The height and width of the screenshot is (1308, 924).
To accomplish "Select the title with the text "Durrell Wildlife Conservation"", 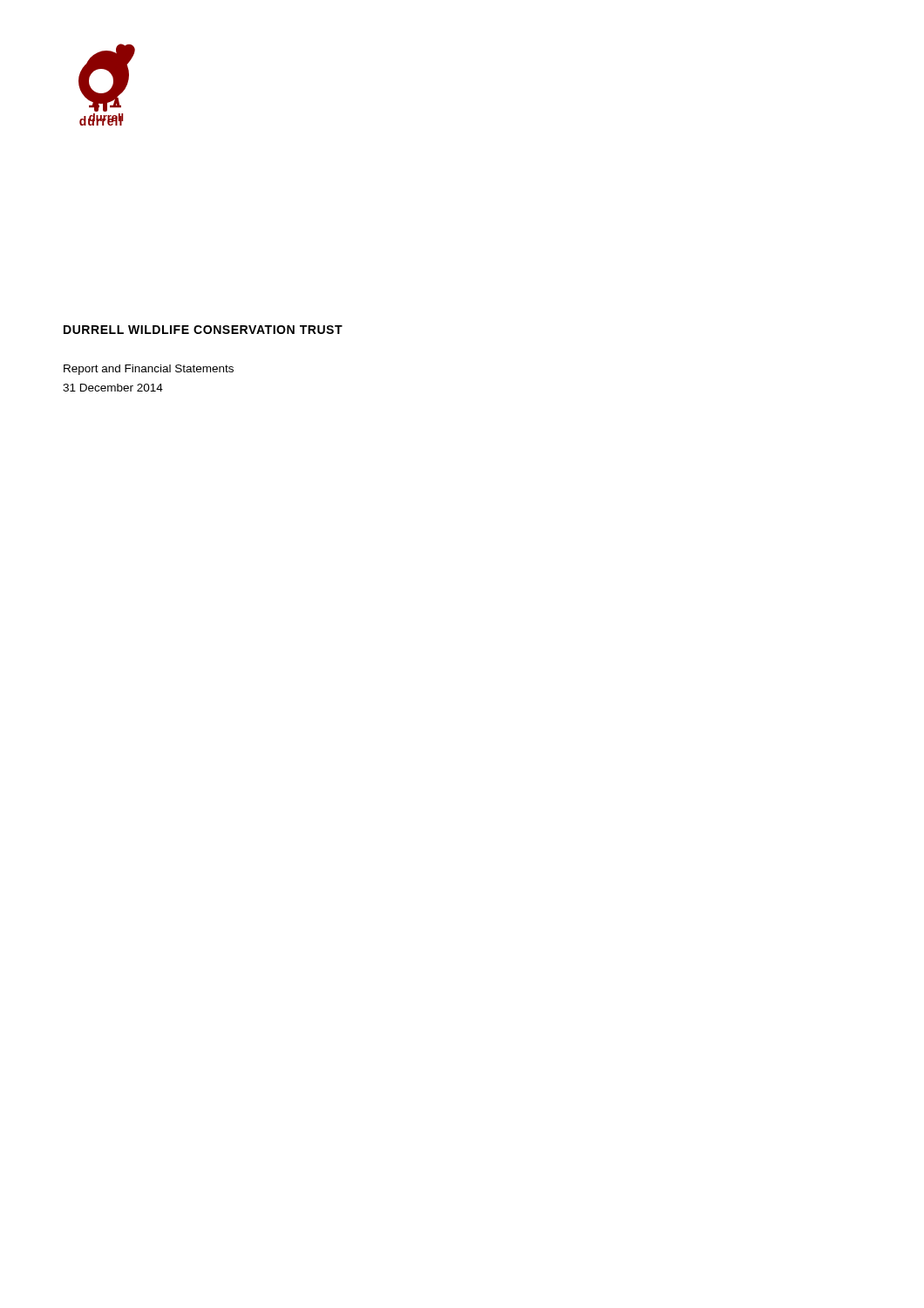I will pyautogui.click(x=203, y=330).
